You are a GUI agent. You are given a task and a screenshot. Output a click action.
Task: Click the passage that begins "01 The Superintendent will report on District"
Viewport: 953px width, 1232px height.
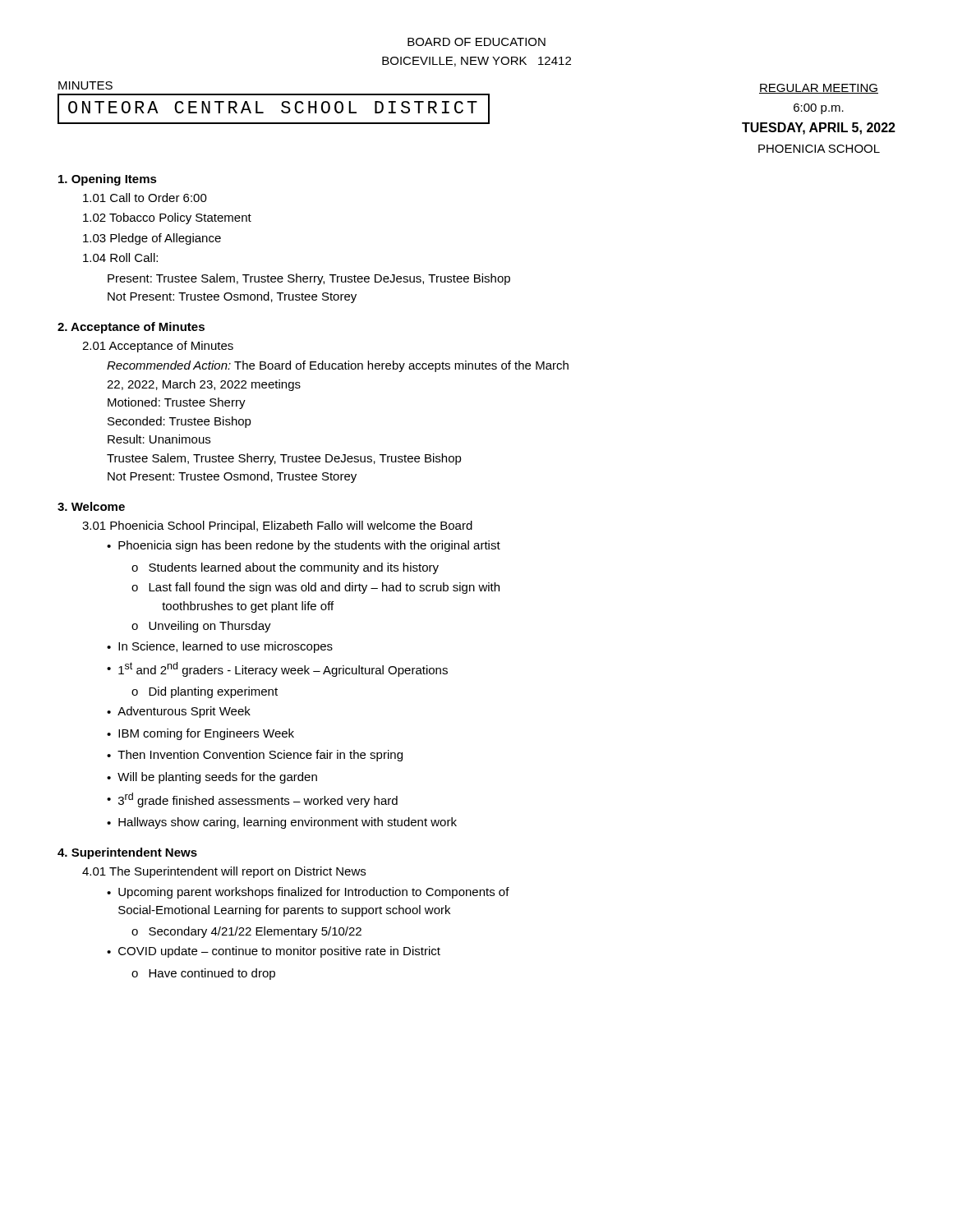[x=224, y=871]
